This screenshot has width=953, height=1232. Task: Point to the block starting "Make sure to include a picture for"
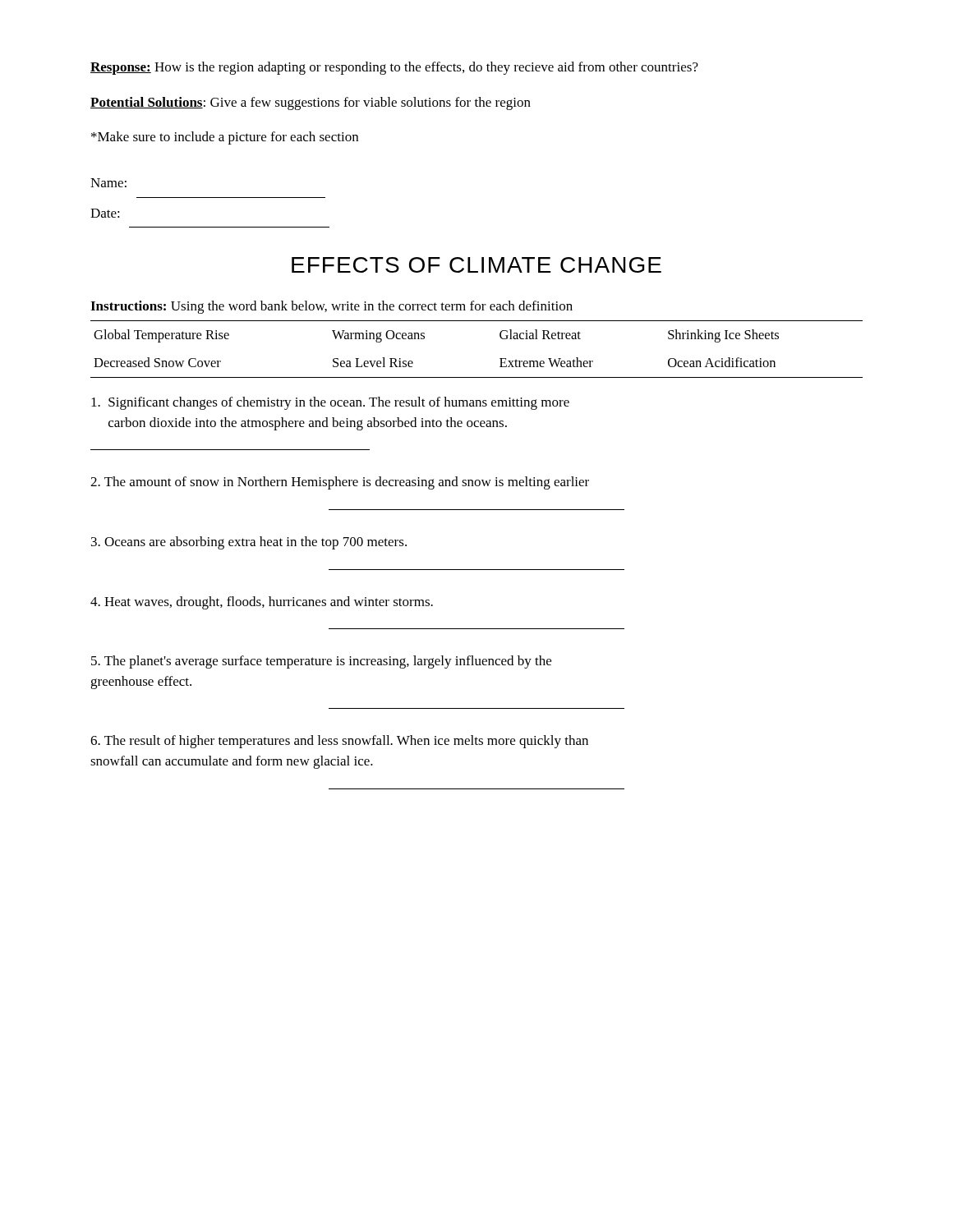[x=225, y=137]
